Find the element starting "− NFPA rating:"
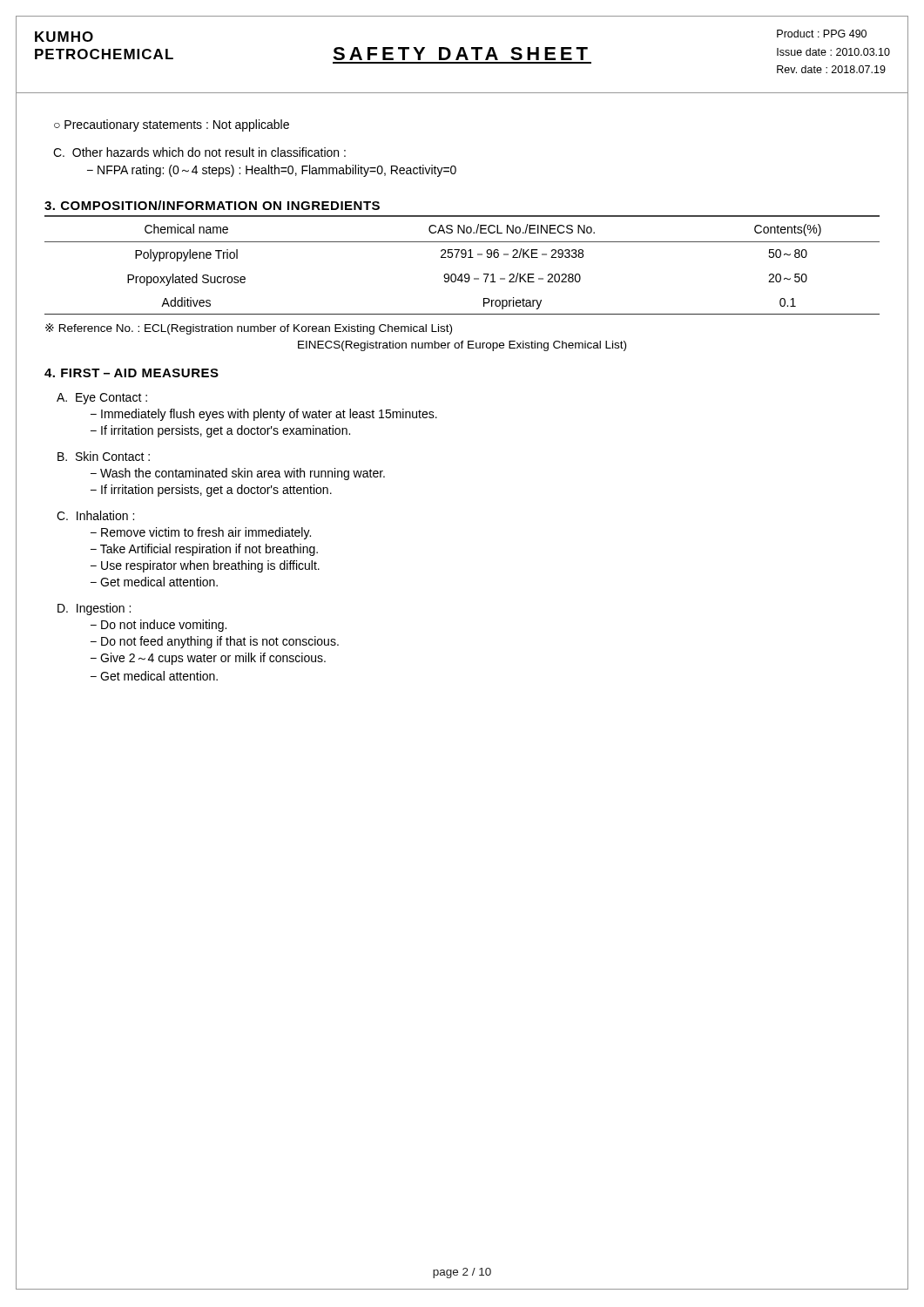The image size is (924, 1307). click(x=271, y=170)
